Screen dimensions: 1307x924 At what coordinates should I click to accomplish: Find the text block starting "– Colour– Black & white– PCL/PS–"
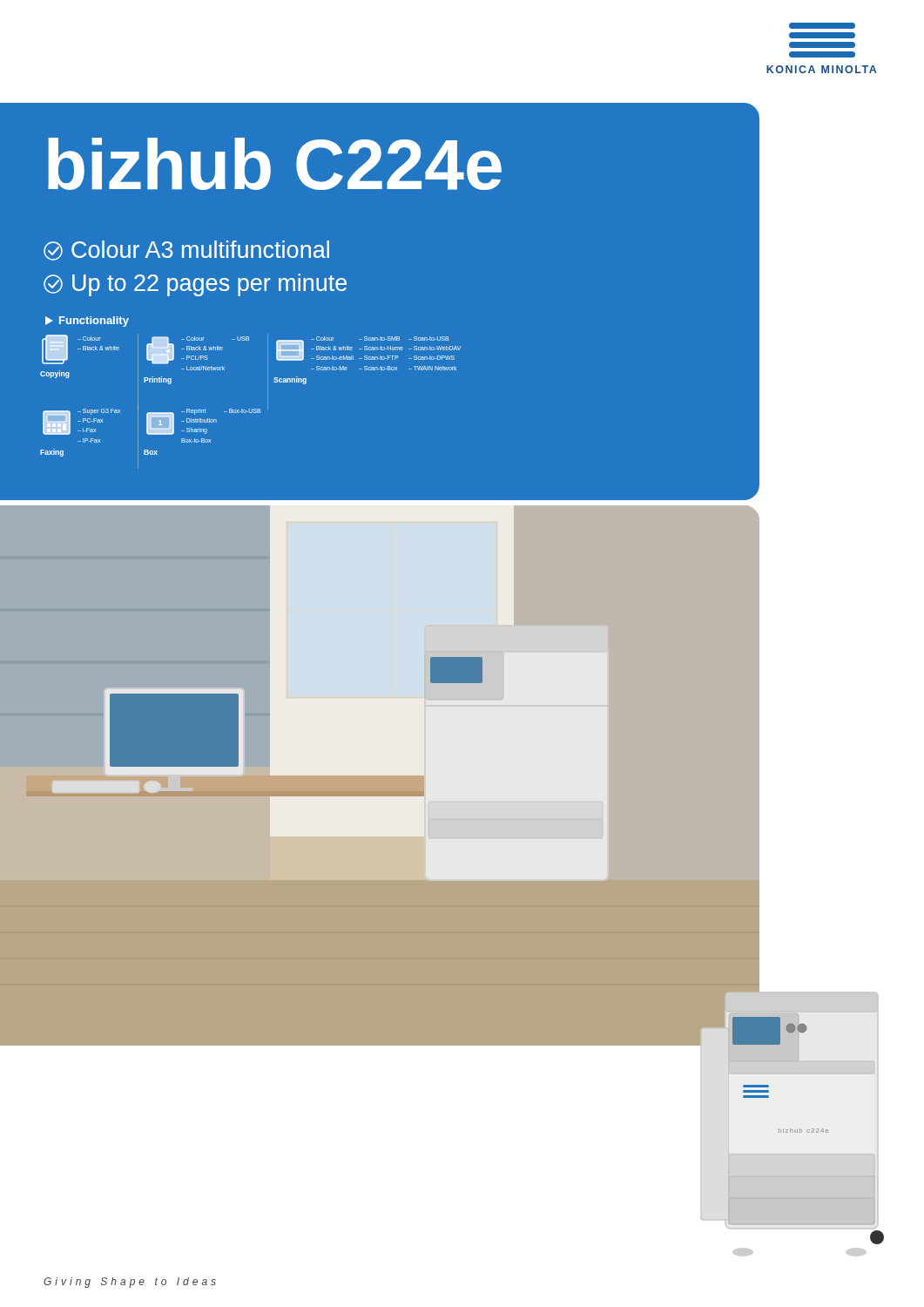pyautogui.click(x=203, y=353)
